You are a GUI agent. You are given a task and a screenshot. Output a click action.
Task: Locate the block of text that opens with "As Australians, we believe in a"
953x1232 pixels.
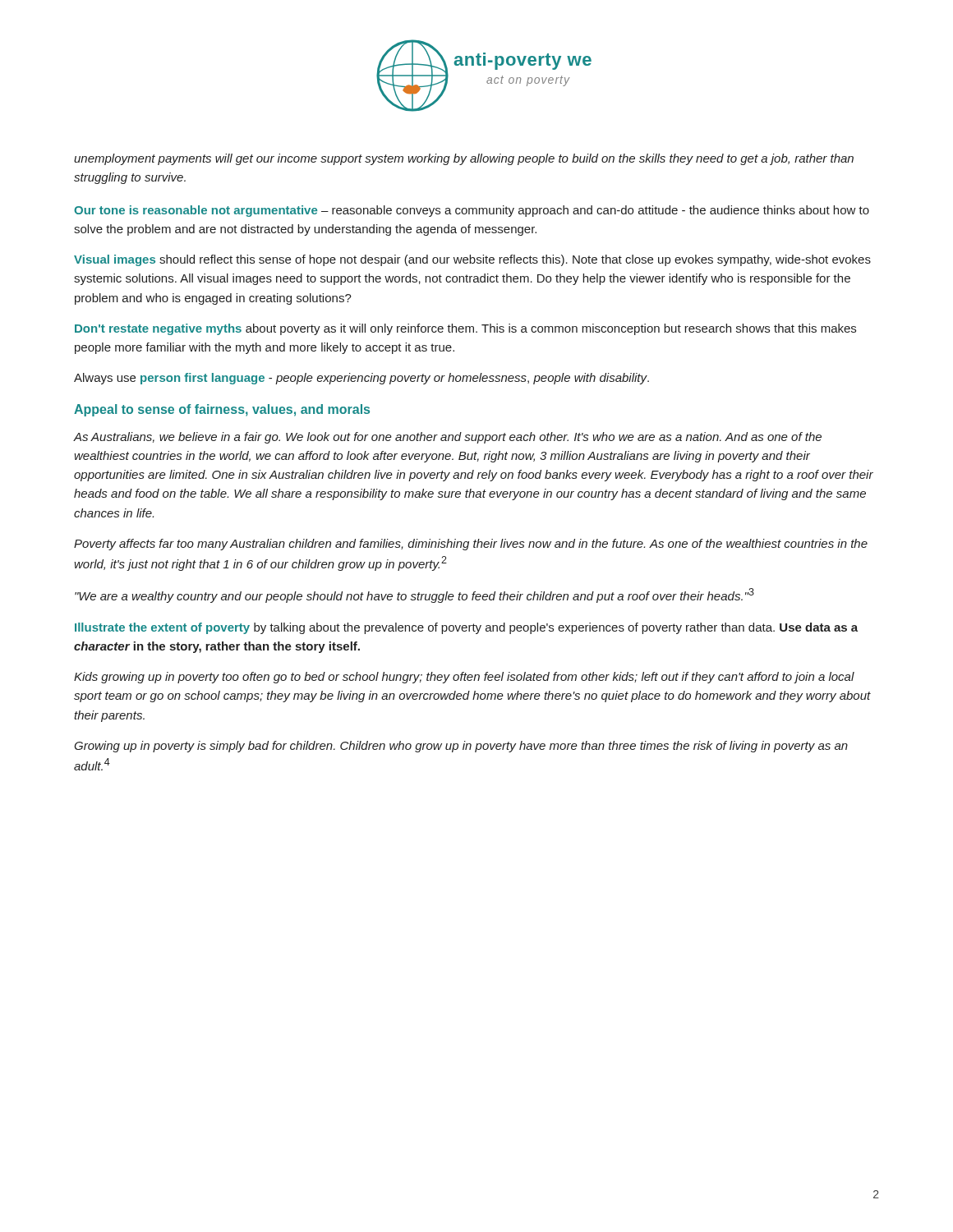point(476,474)
